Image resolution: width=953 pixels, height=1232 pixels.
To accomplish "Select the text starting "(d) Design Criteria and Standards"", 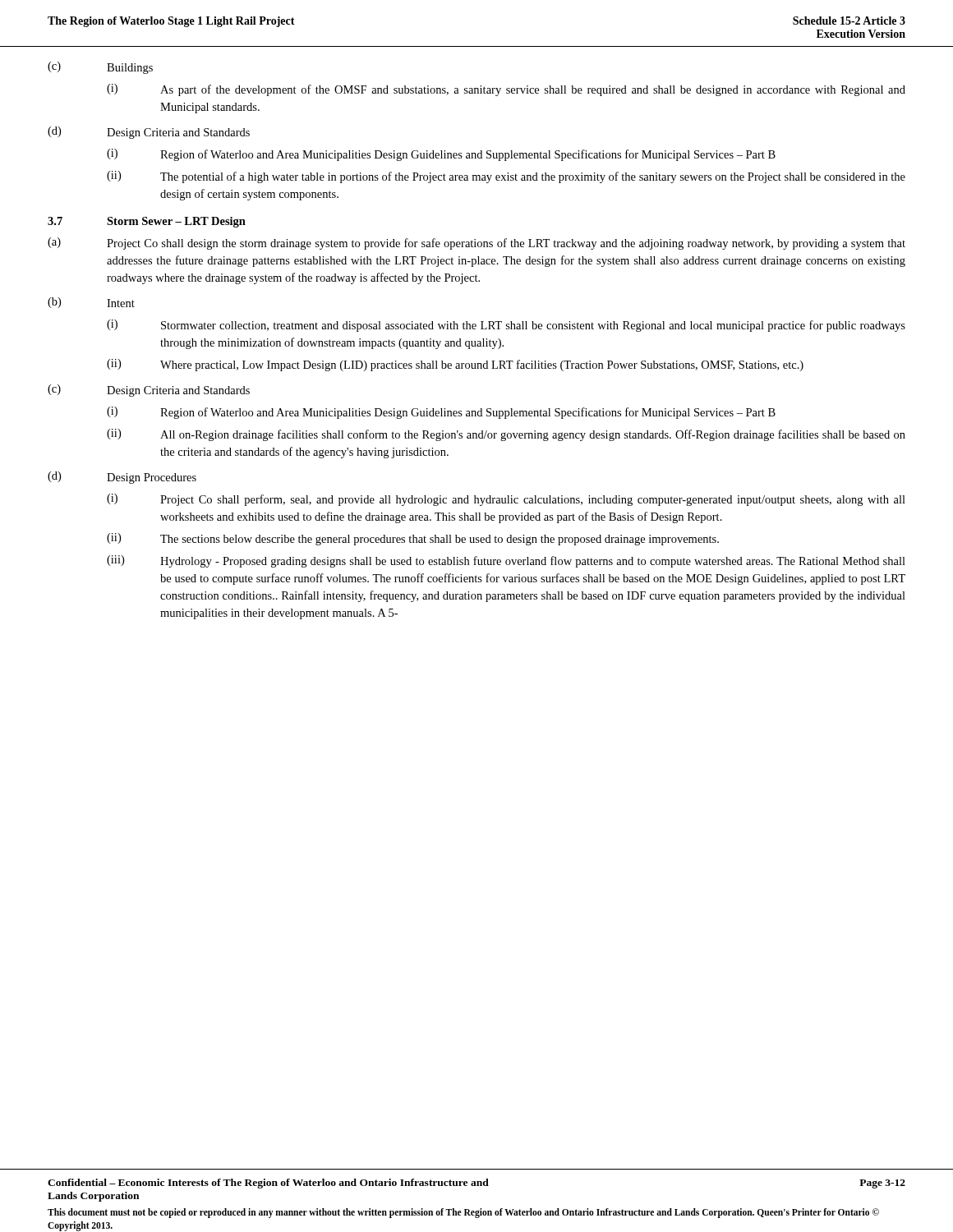I will coord(149,133).
